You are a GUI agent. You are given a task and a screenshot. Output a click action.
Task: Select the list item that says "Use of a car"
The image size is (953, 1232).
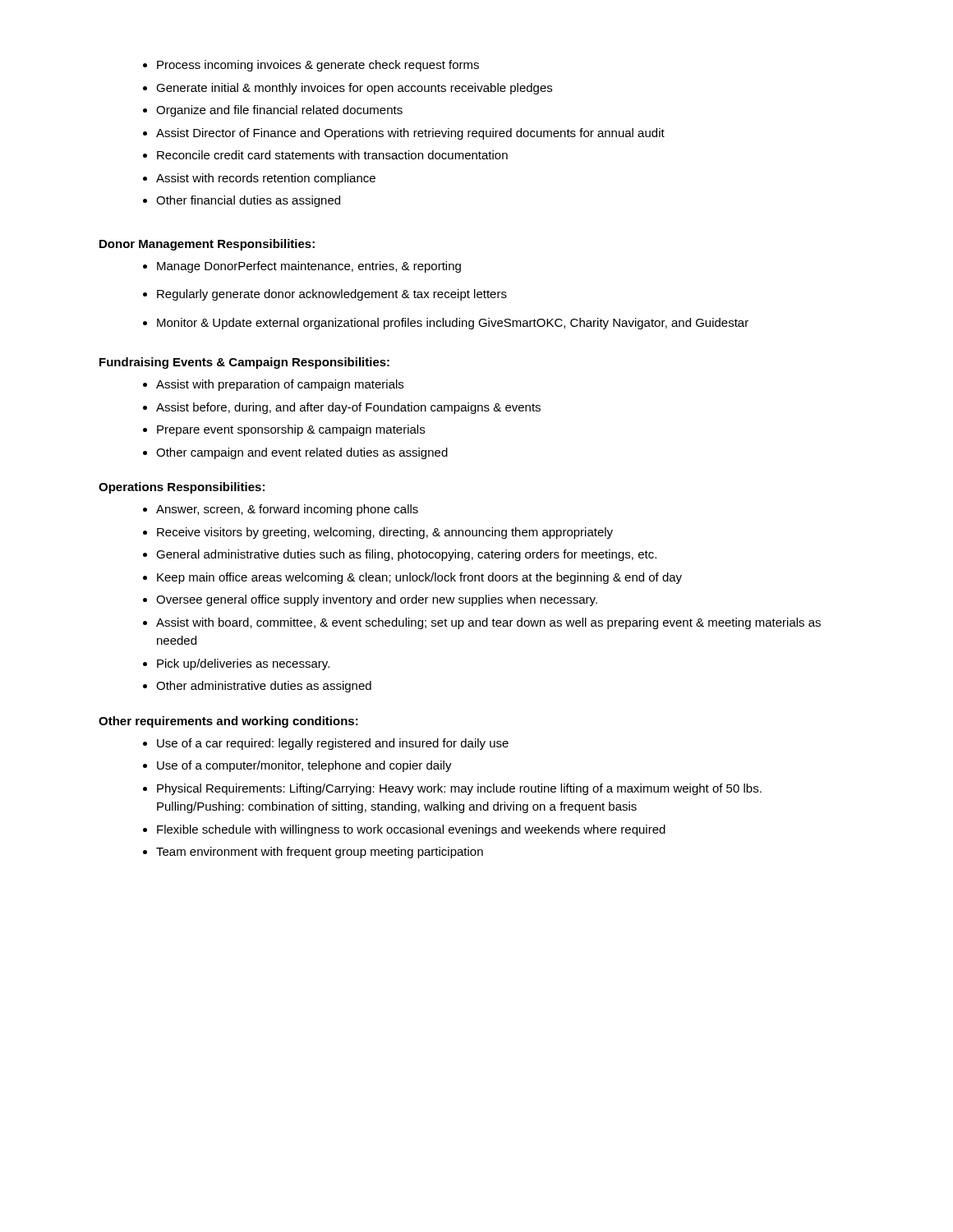click(x=493, y=798)
